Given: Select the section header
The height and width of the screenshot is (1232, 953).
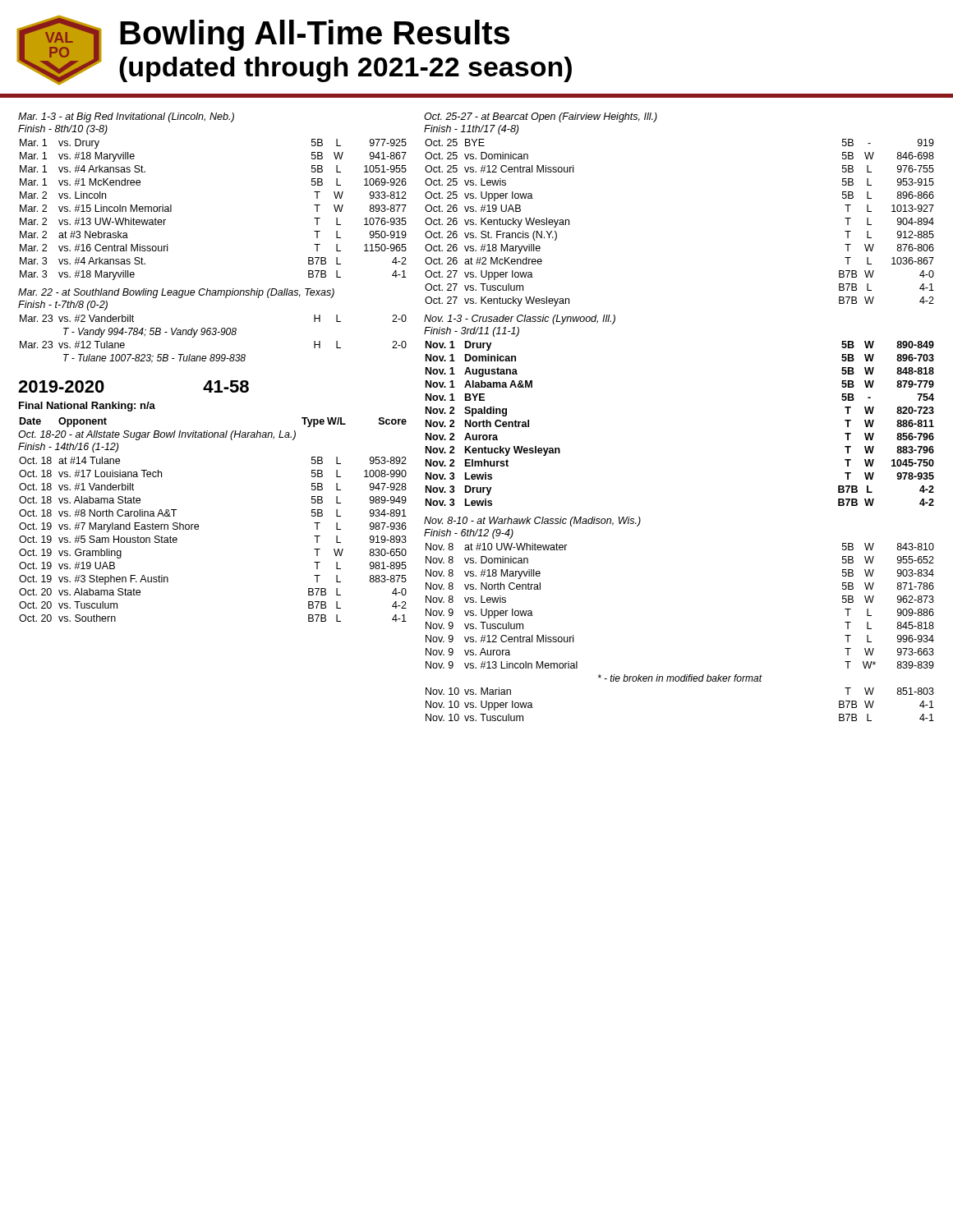Looking at the screenshot, I should click(x=61, y=386).
